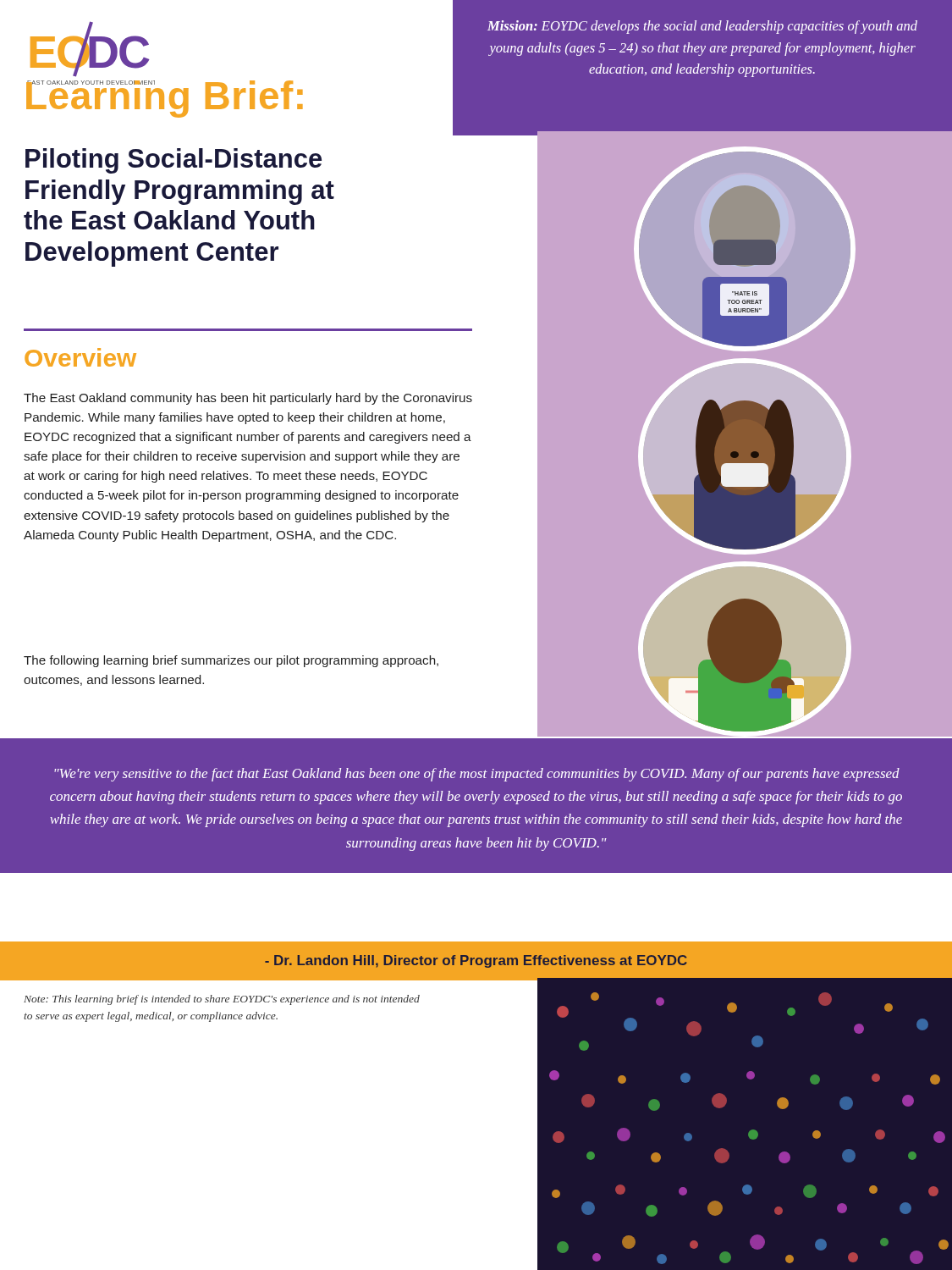Viewport: 952px width, 1270px height.
Task: Where is the passage that starts "Mission: EOYDC develops the social and leadership"?
Action: pos(702,48)
